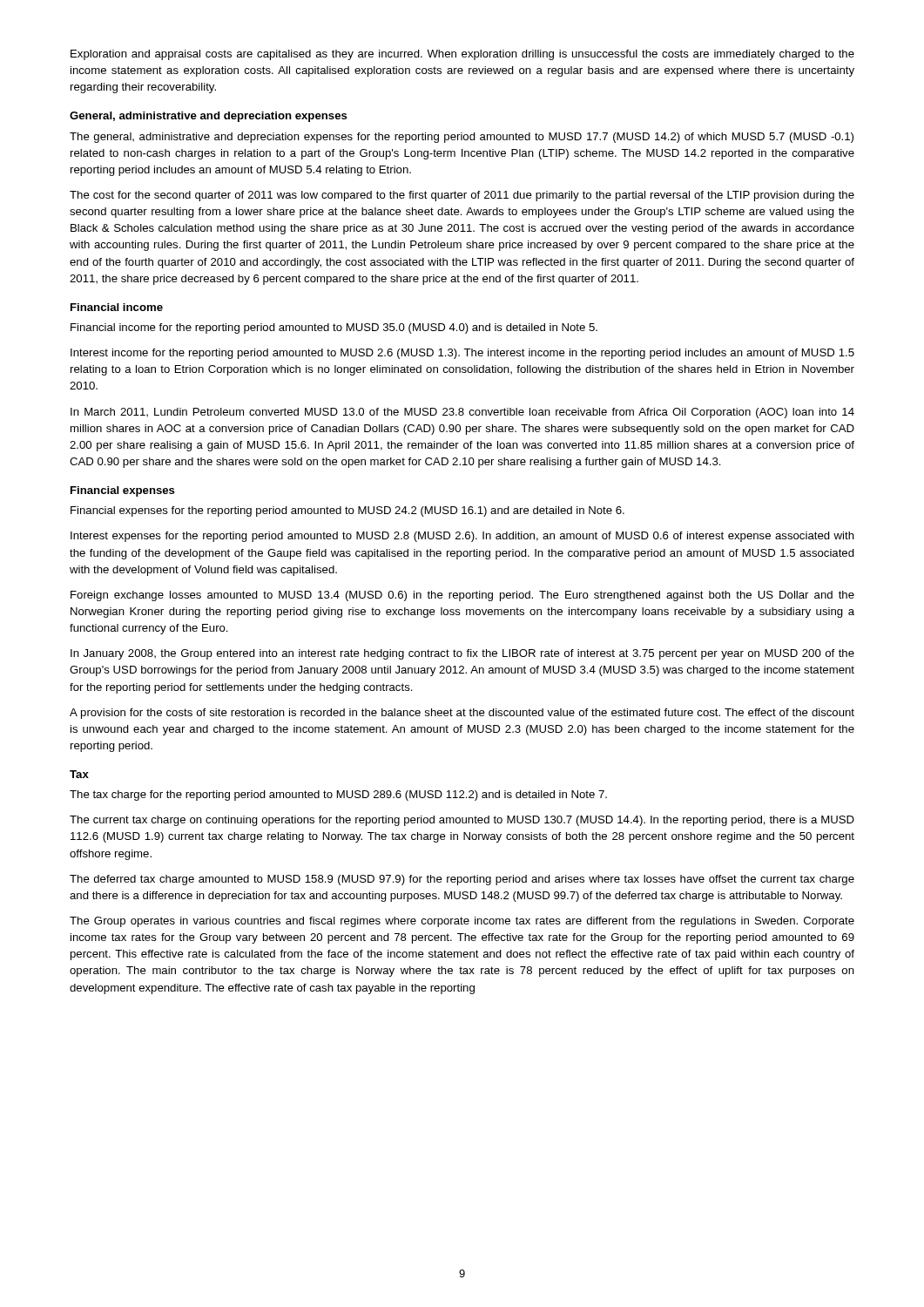Click the passage that begins "The Group operates in"
The image size is (924, 1307).
(x=462, y=954)
